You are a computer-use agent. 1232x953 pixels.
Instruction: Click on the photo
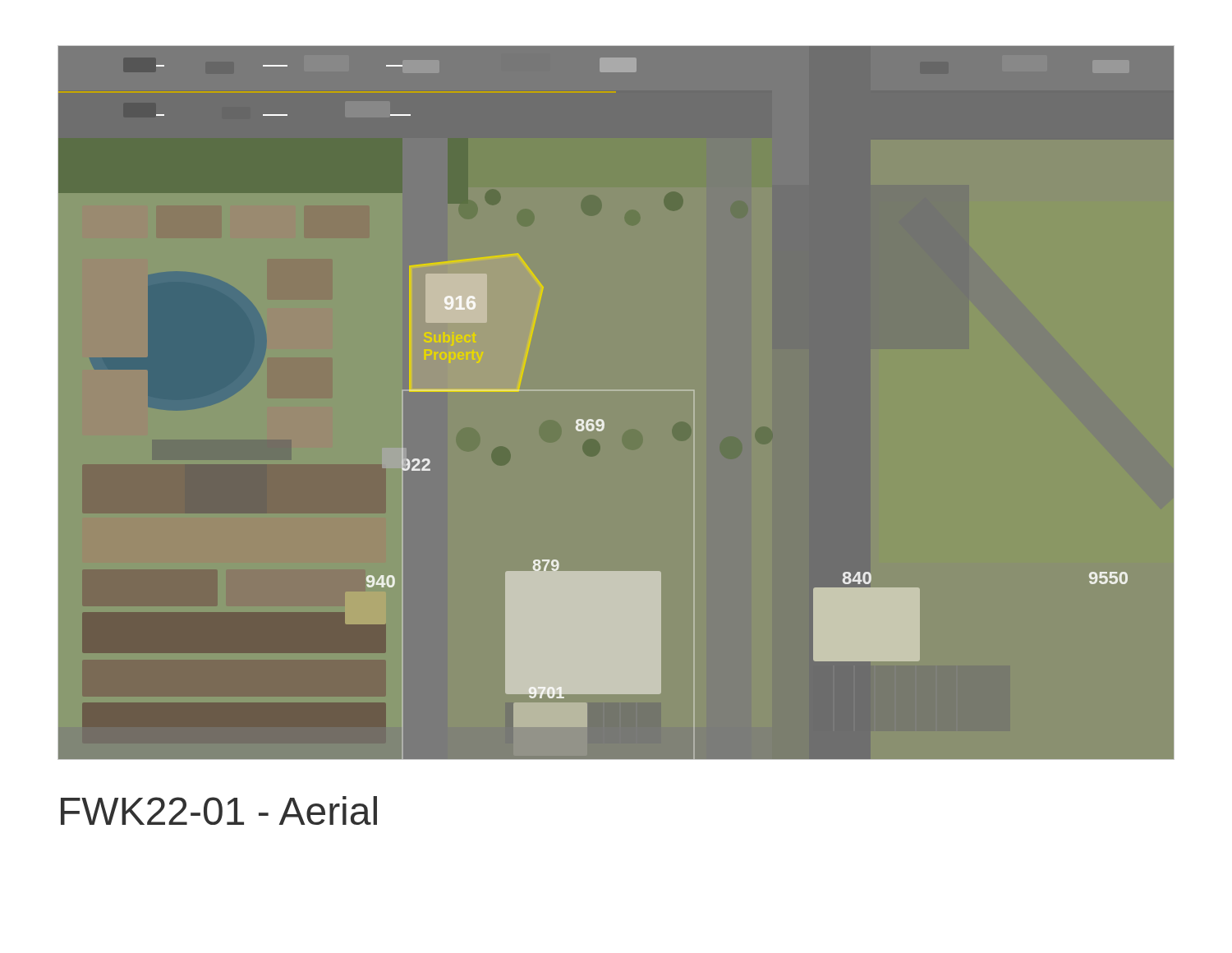pos(616,403)
